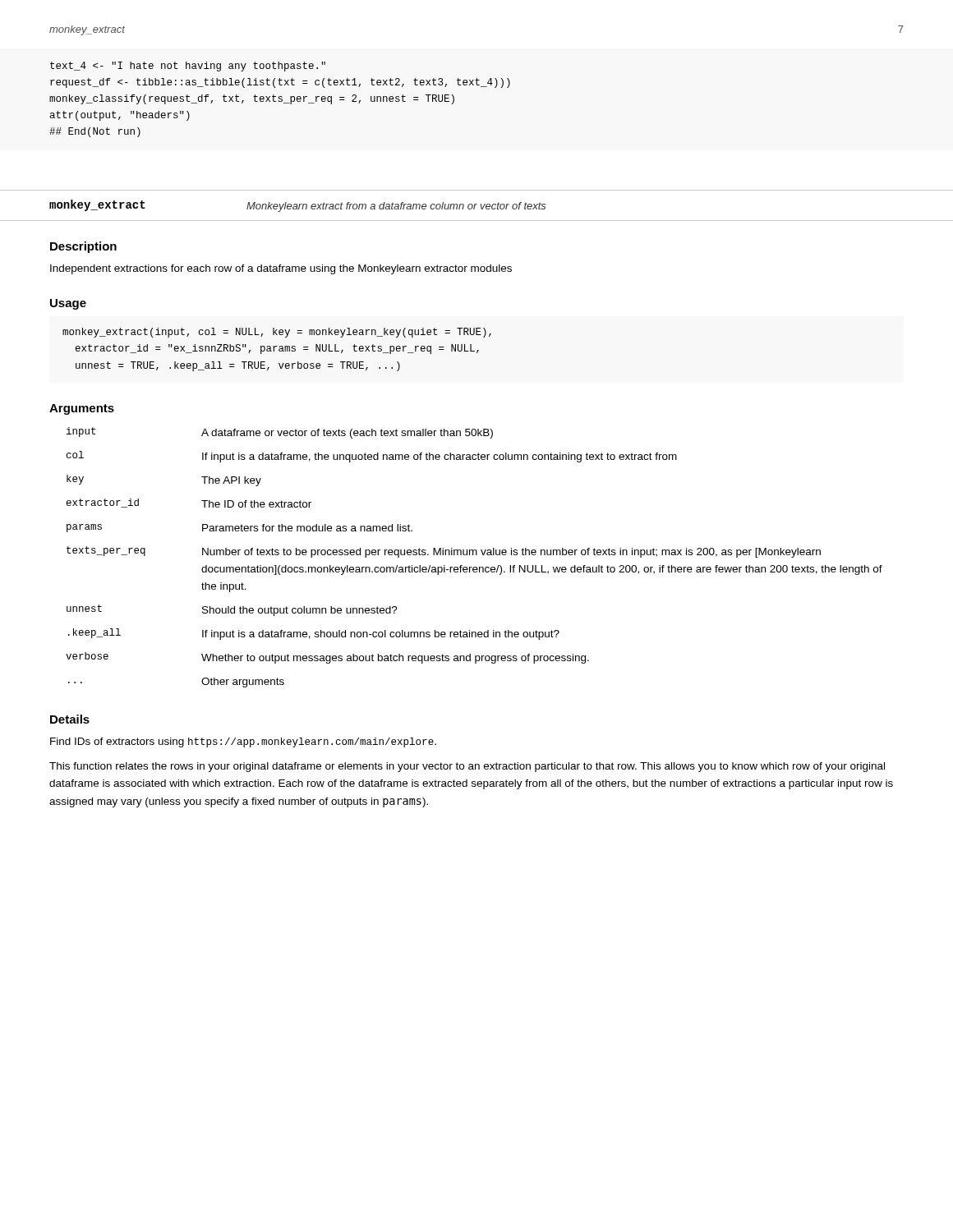
Task: Find the text with the text "Find IDs of extractors using https://app.monkeylearn.com/main/explore."
Action: (243, 741)
